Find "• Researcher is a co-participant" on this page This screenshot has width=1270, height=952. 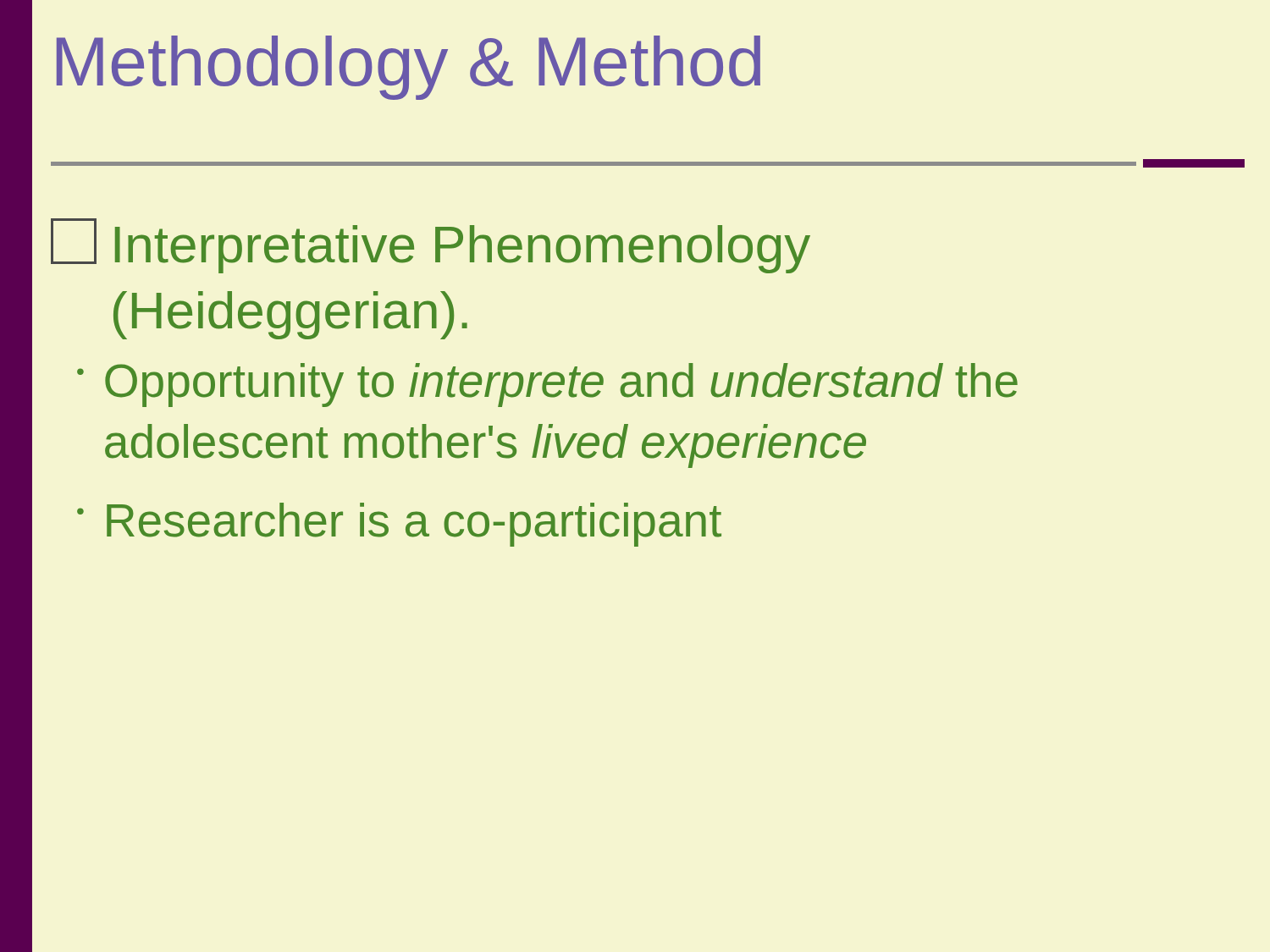pyautogui.click(x=399, y=521)
